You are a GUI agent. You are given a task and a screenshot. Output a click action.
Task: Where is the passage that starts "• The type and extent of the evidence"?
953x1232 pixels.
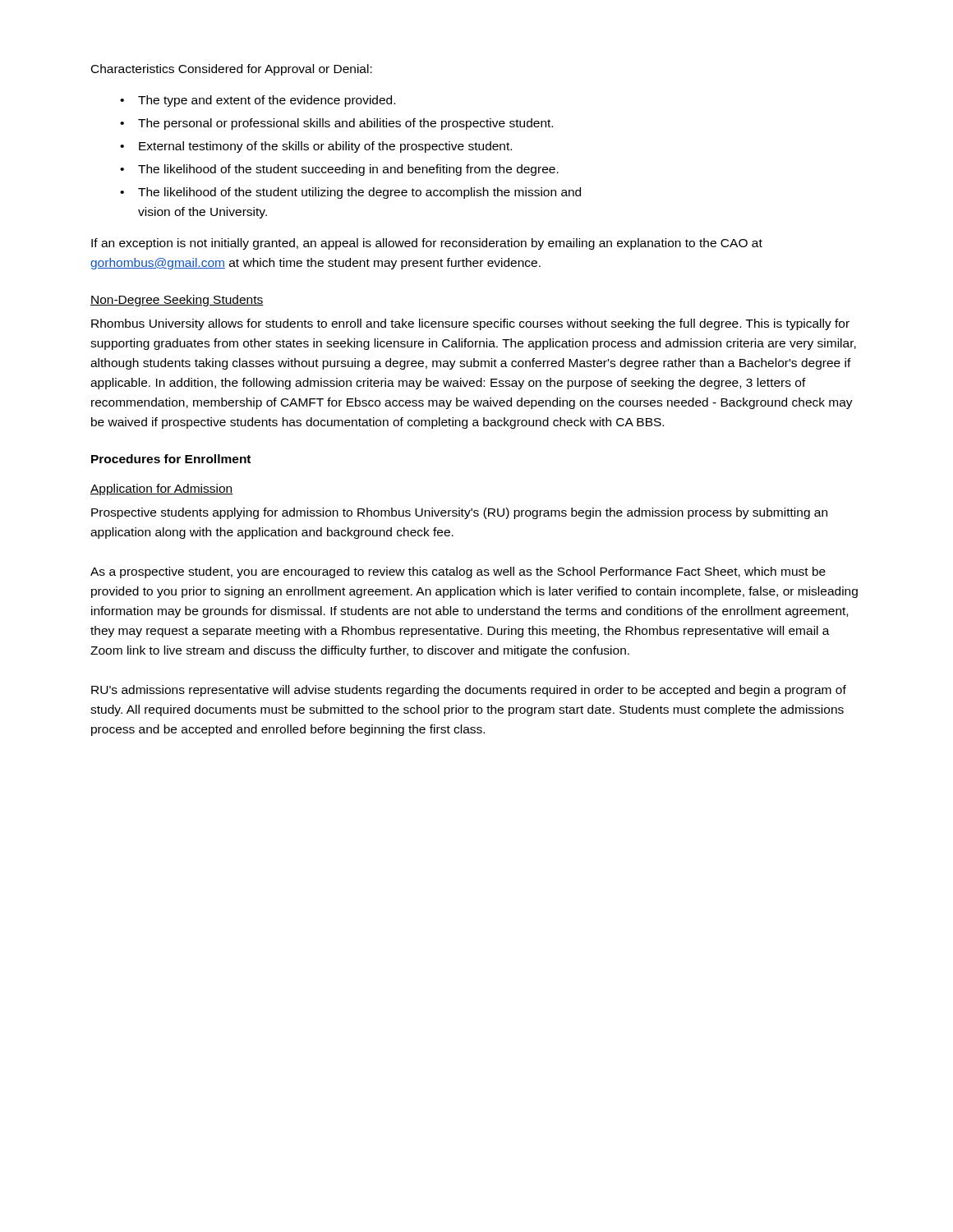click(258, 101)
